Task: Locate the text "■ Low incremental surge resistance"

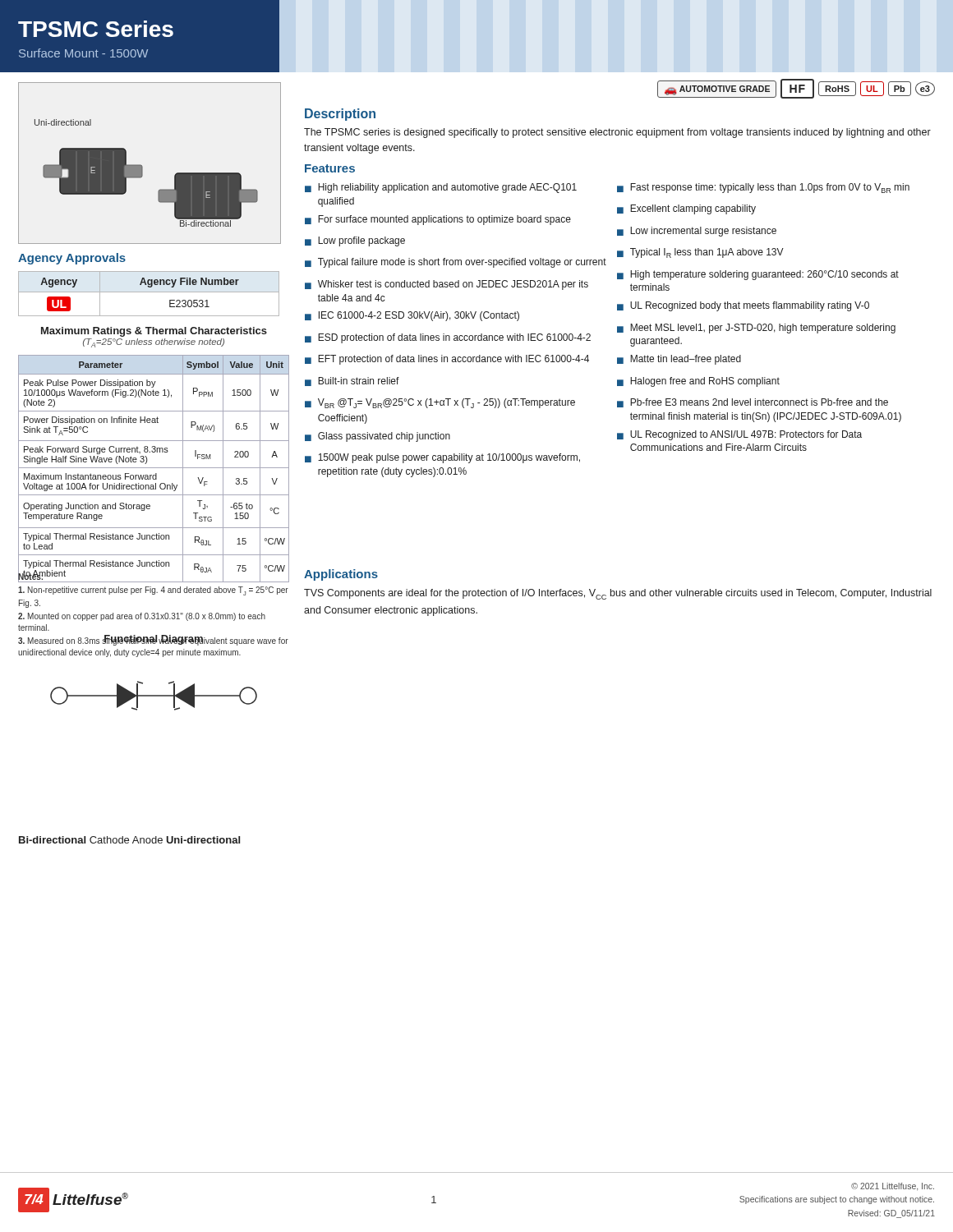Action: (696, 233)
